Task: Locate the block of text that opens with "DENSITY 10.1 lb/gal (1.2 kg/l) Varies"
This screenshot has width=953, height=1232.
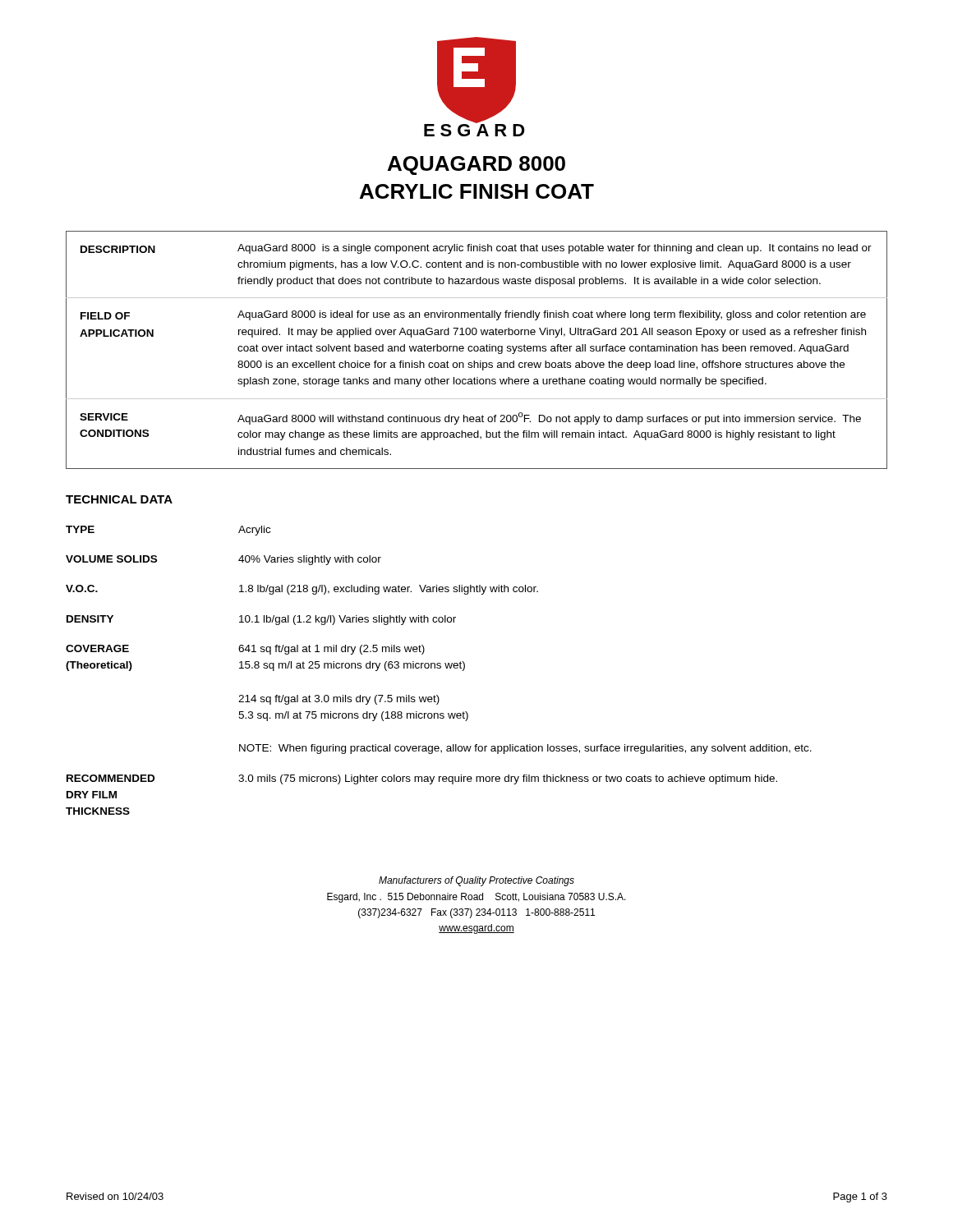Action: (x=261, y=620)
